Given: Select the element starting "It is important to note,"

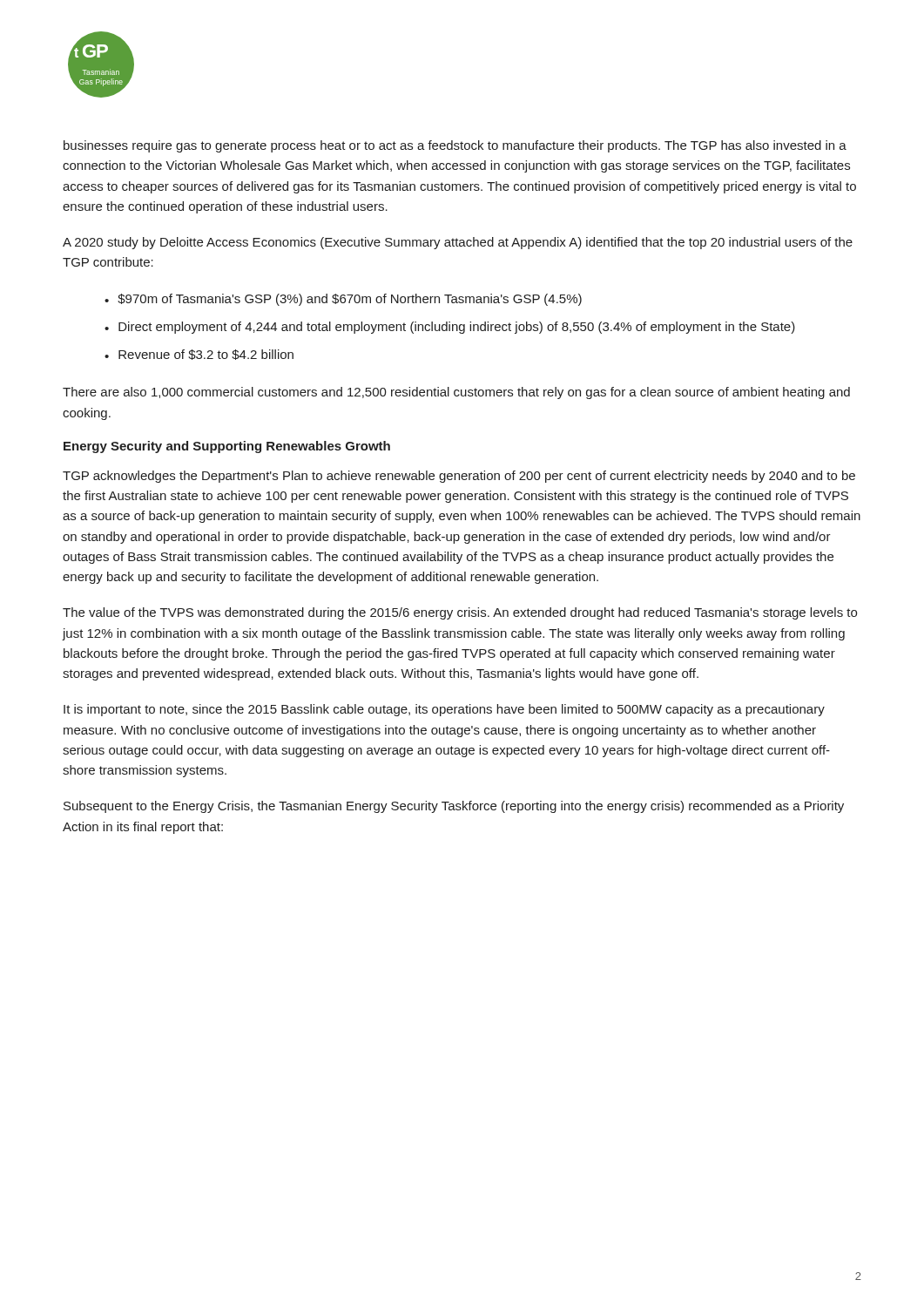Looking at the screenshot, I should [x=446, y=739].
